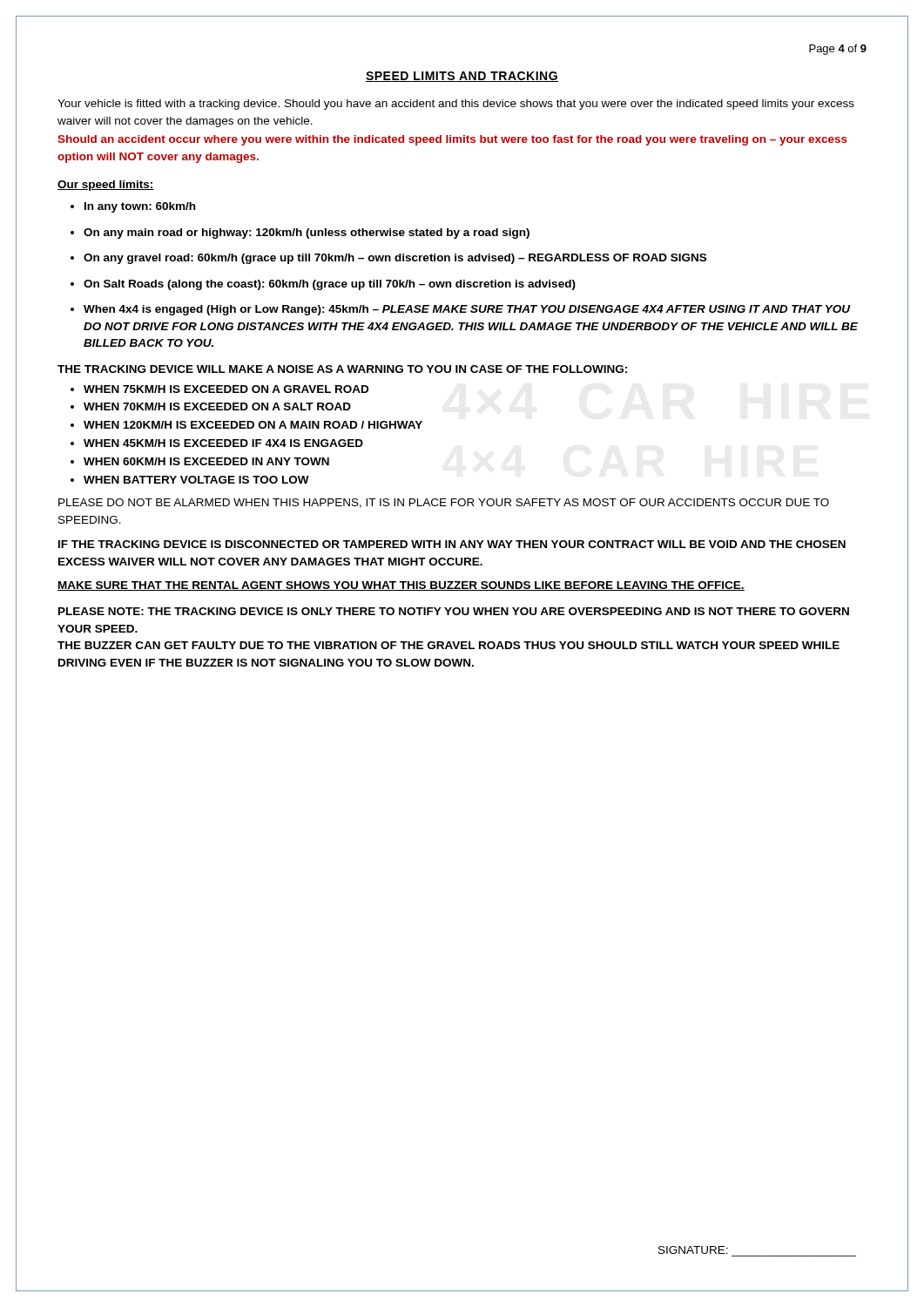Locate the block starting "Your vehicle is"
Screen dimensions: 1307x924
point(456,130)
